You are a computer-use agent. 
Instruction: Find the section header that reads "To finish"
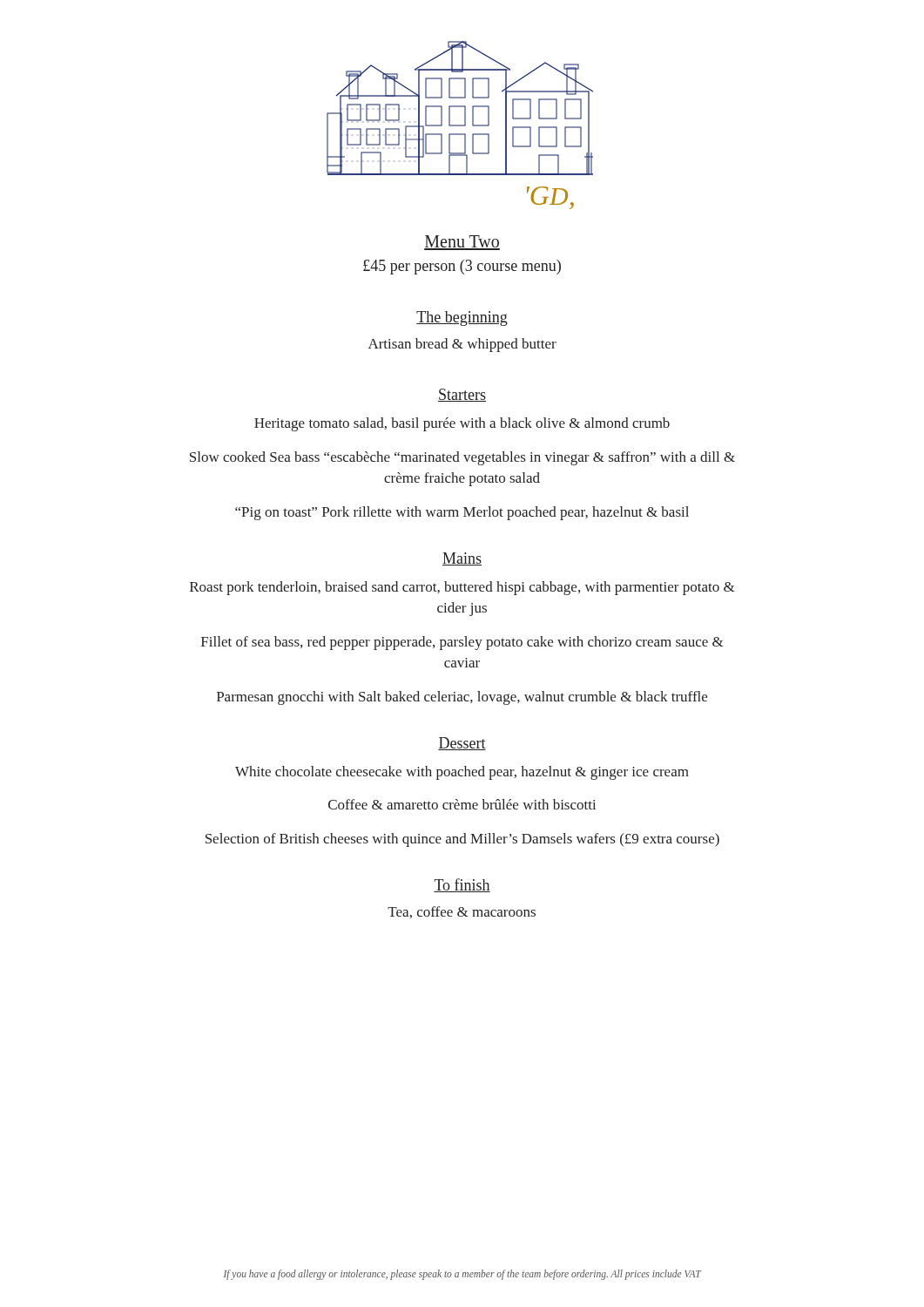(x=462, y=885)
